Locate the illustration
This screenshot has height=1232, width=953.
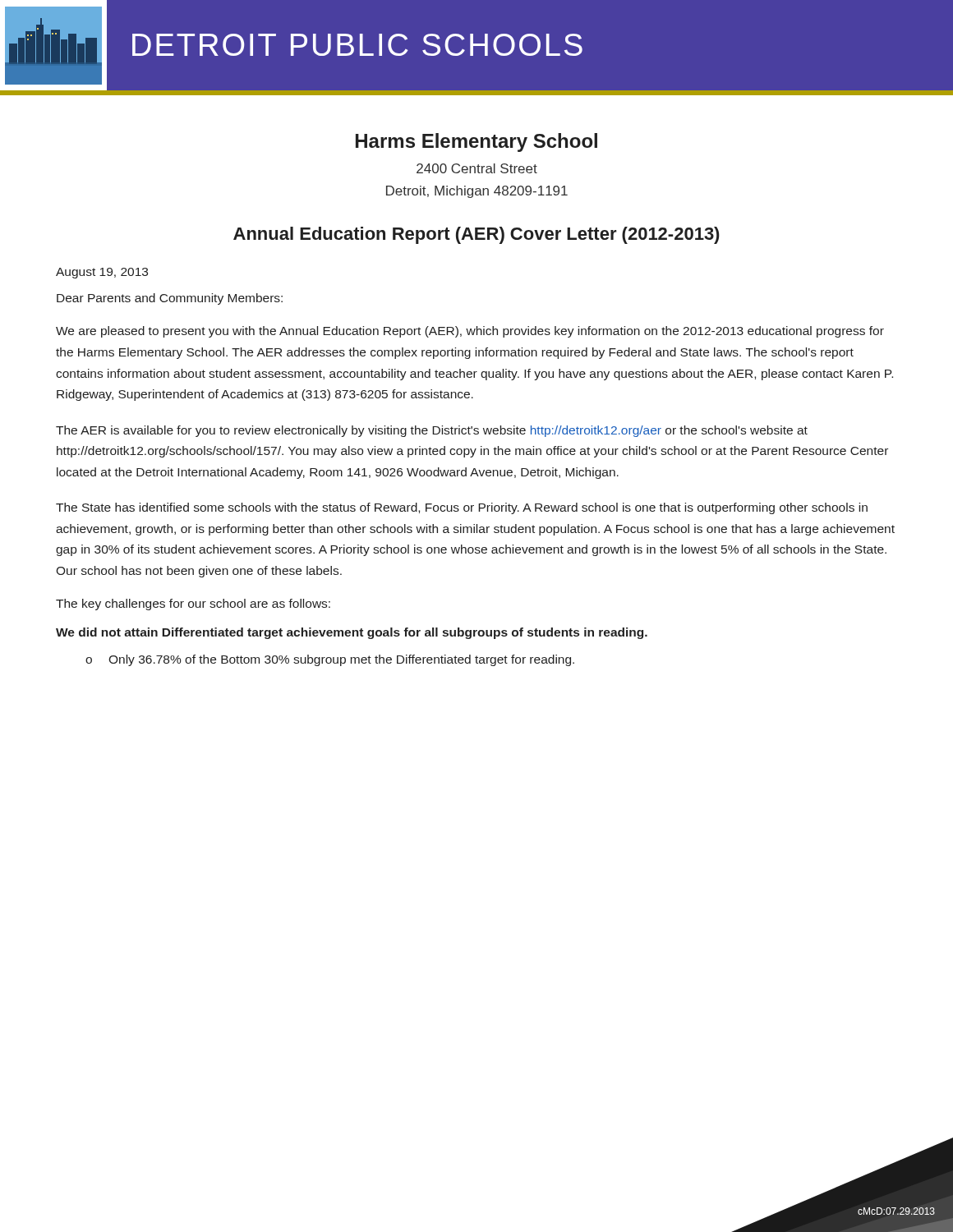(805, 1164)
